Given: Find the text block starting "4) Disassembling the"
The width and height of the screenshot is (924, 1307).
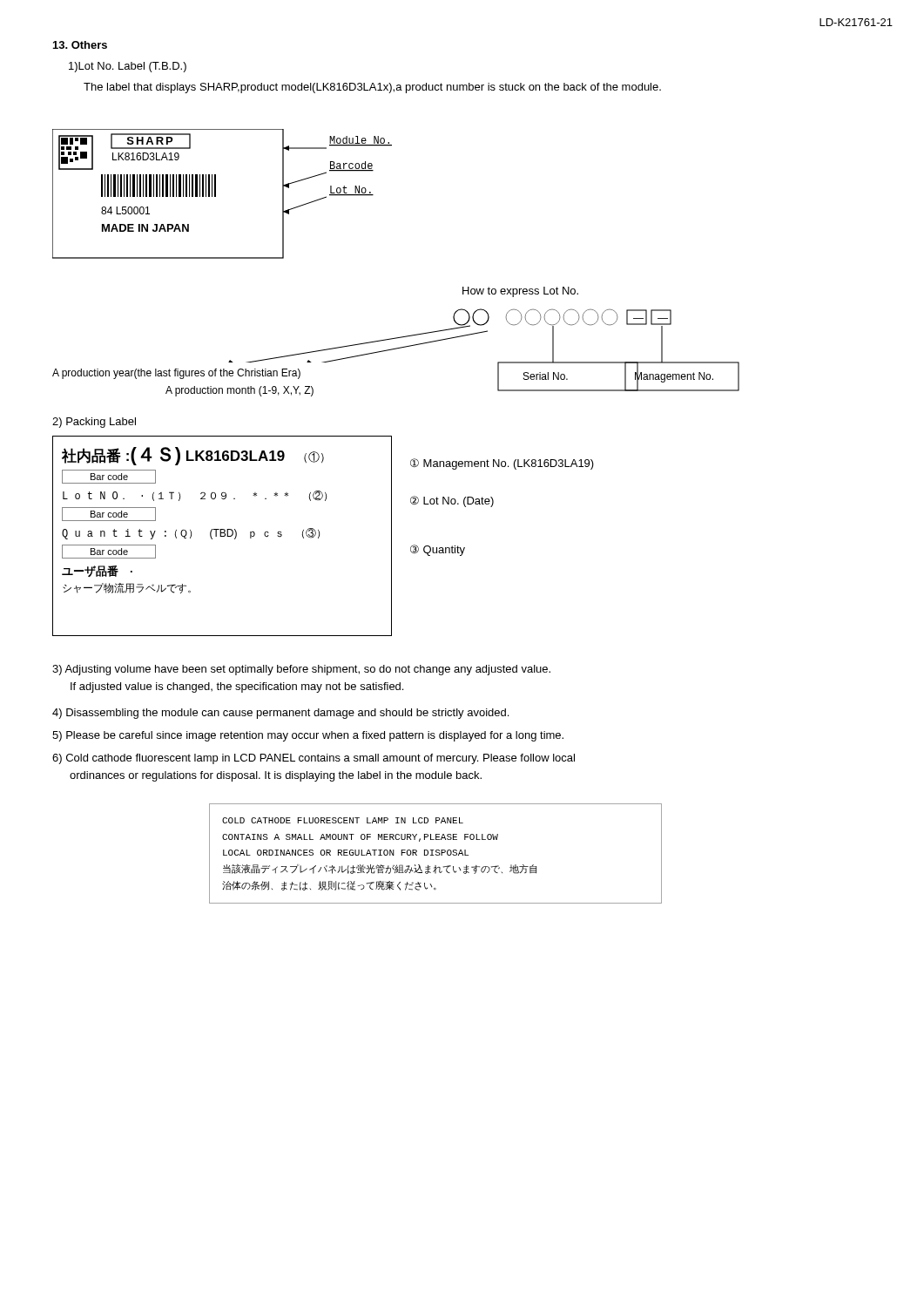Looking at the screenshot, I should [281, 712].
